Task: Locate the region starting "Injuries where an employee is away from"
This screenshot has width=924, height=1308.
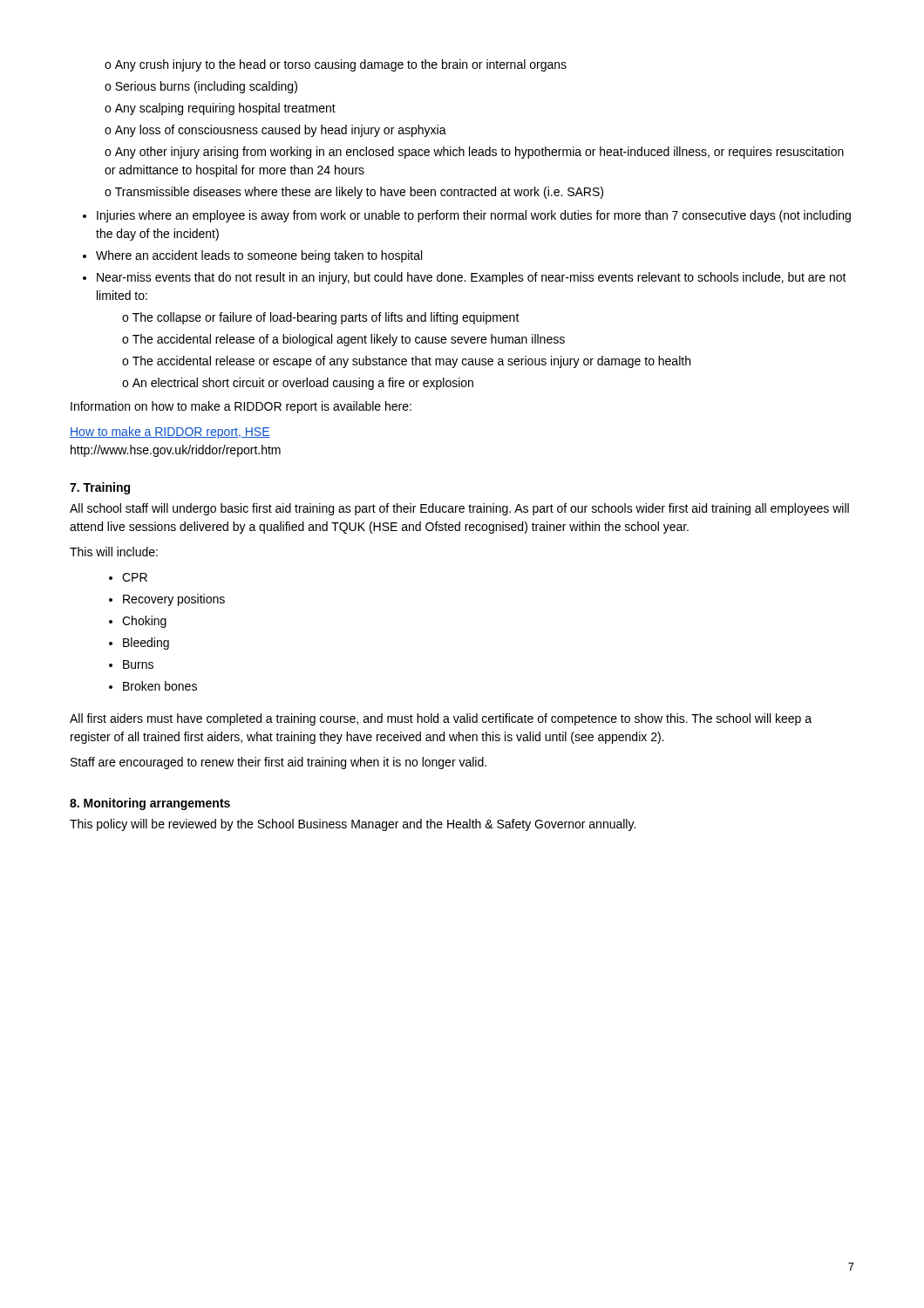Action: pyautogui.click(x=475, y=225)
